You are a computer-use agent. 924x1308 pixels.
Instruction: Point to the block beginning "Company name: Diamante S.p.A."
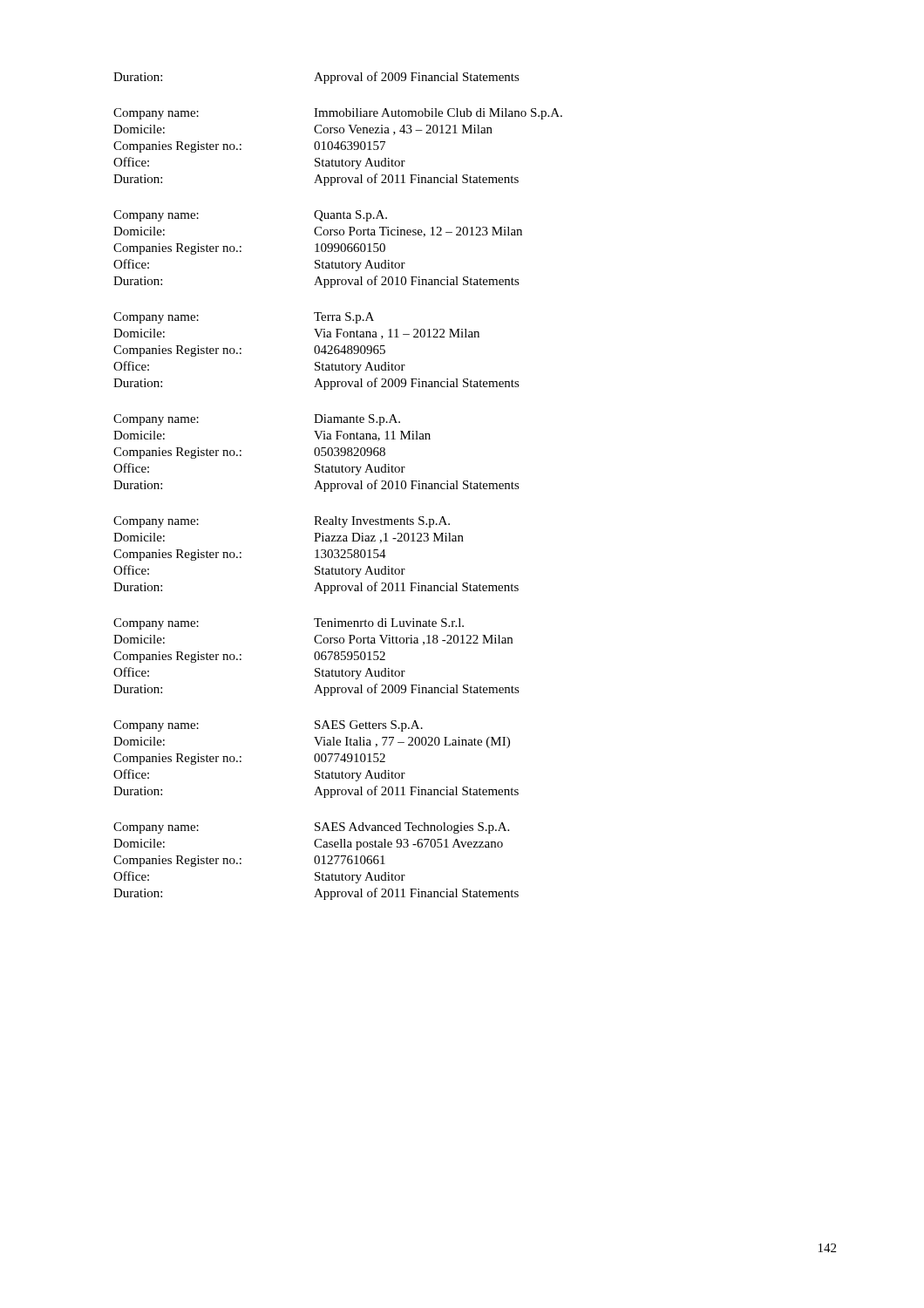click(316, 453)
